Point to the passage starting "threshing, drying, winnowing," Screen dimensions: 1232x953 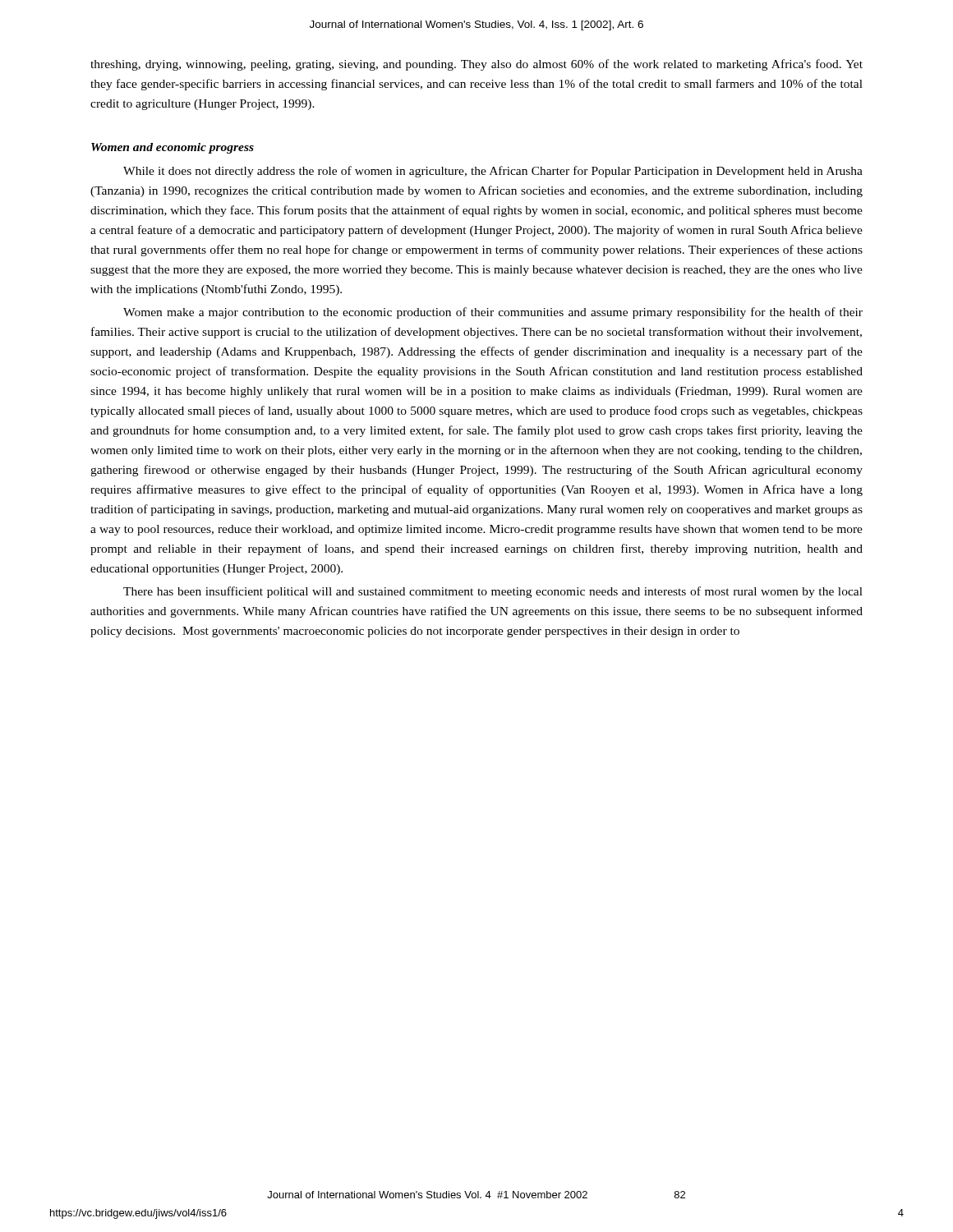[x=476, y=83]
